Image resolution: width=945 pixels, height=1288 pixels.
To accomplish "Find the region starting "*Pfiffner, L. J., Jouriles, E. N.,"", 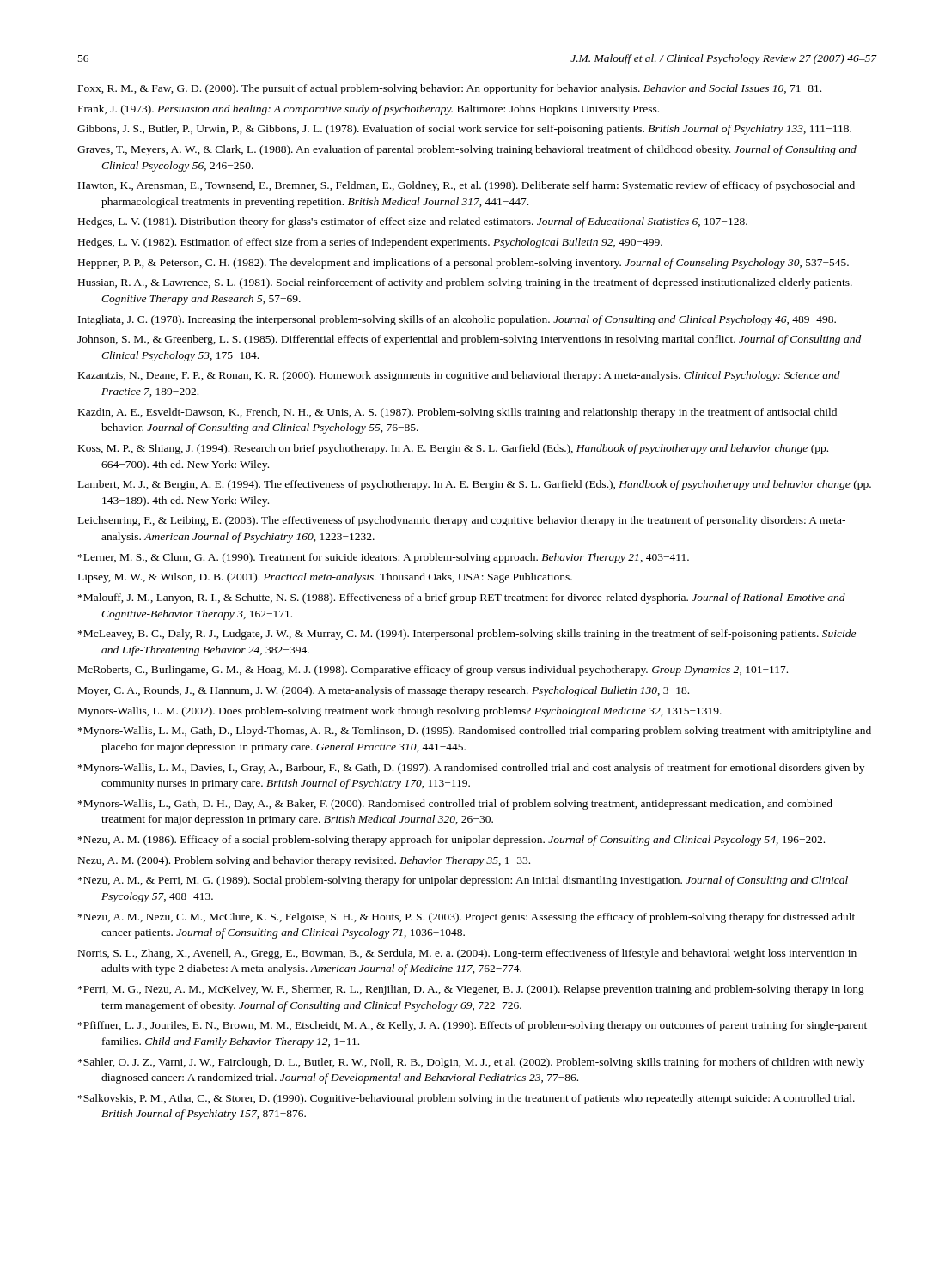I will point(472,1033).
